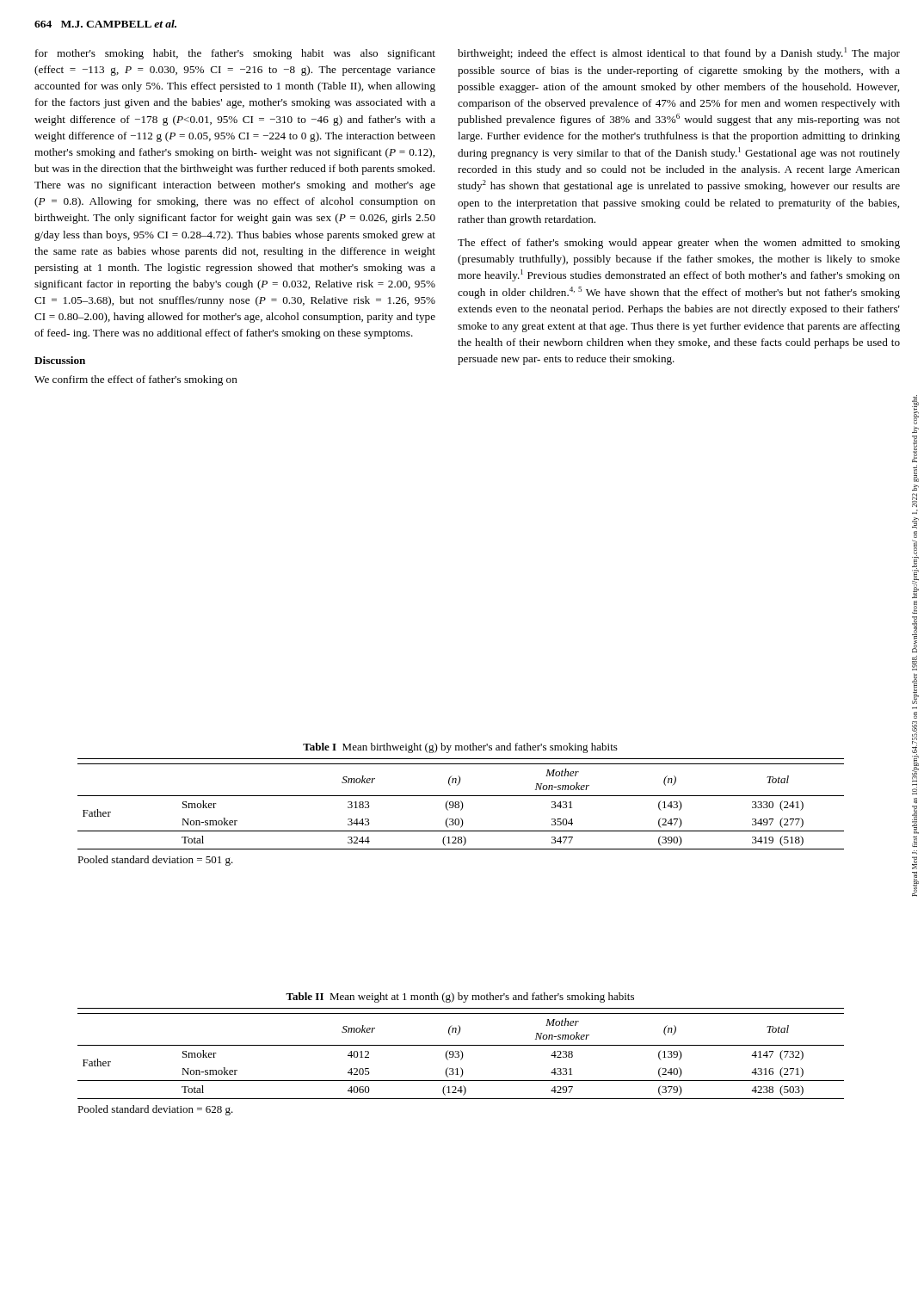Select the element starting "for mother's smoking habit, the father's smoking habit"

click(235, 193)
